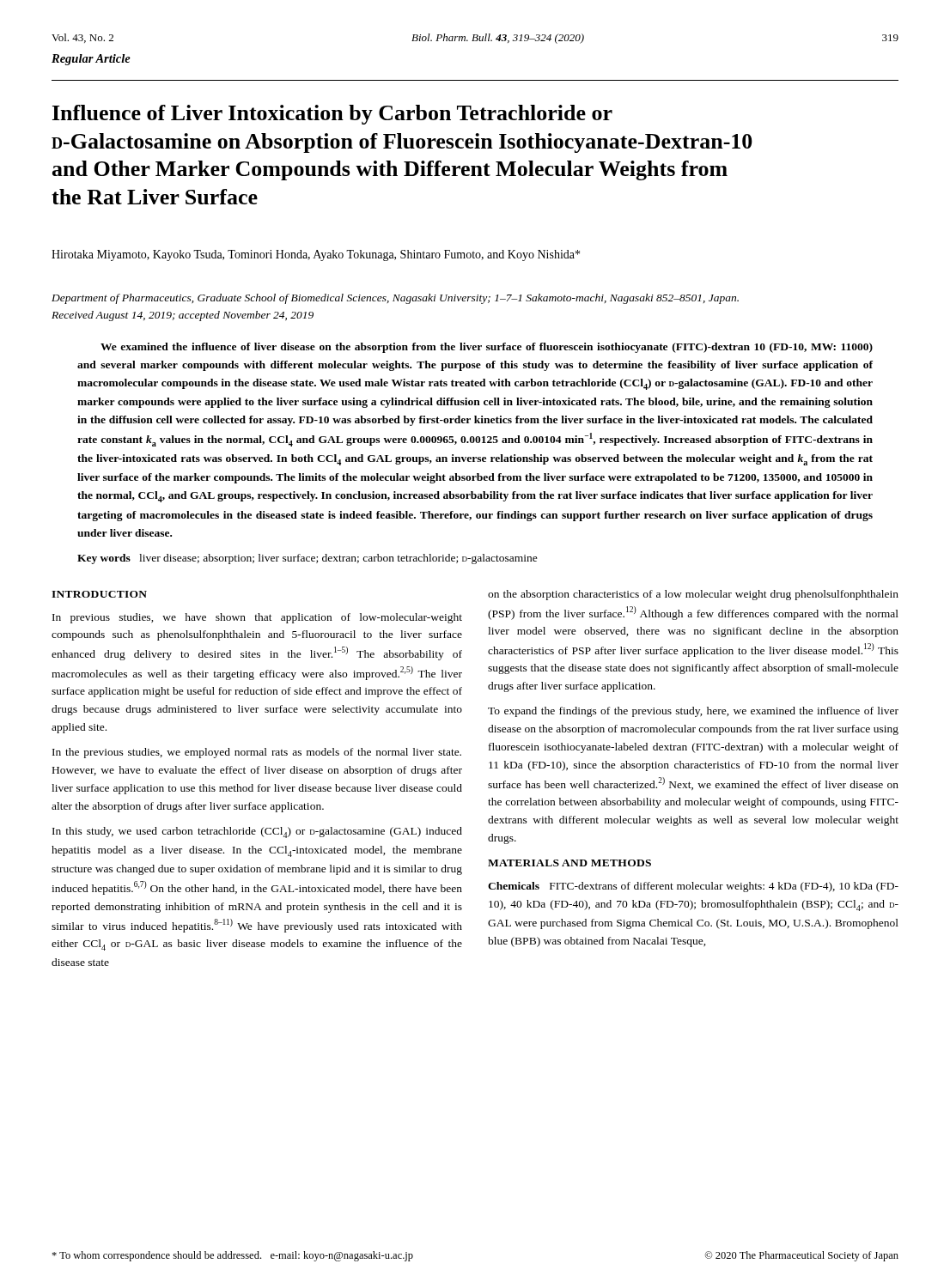
Task: Locate the title that opens with "Influence of Liver Intoxication"
Action: point(475,155)
